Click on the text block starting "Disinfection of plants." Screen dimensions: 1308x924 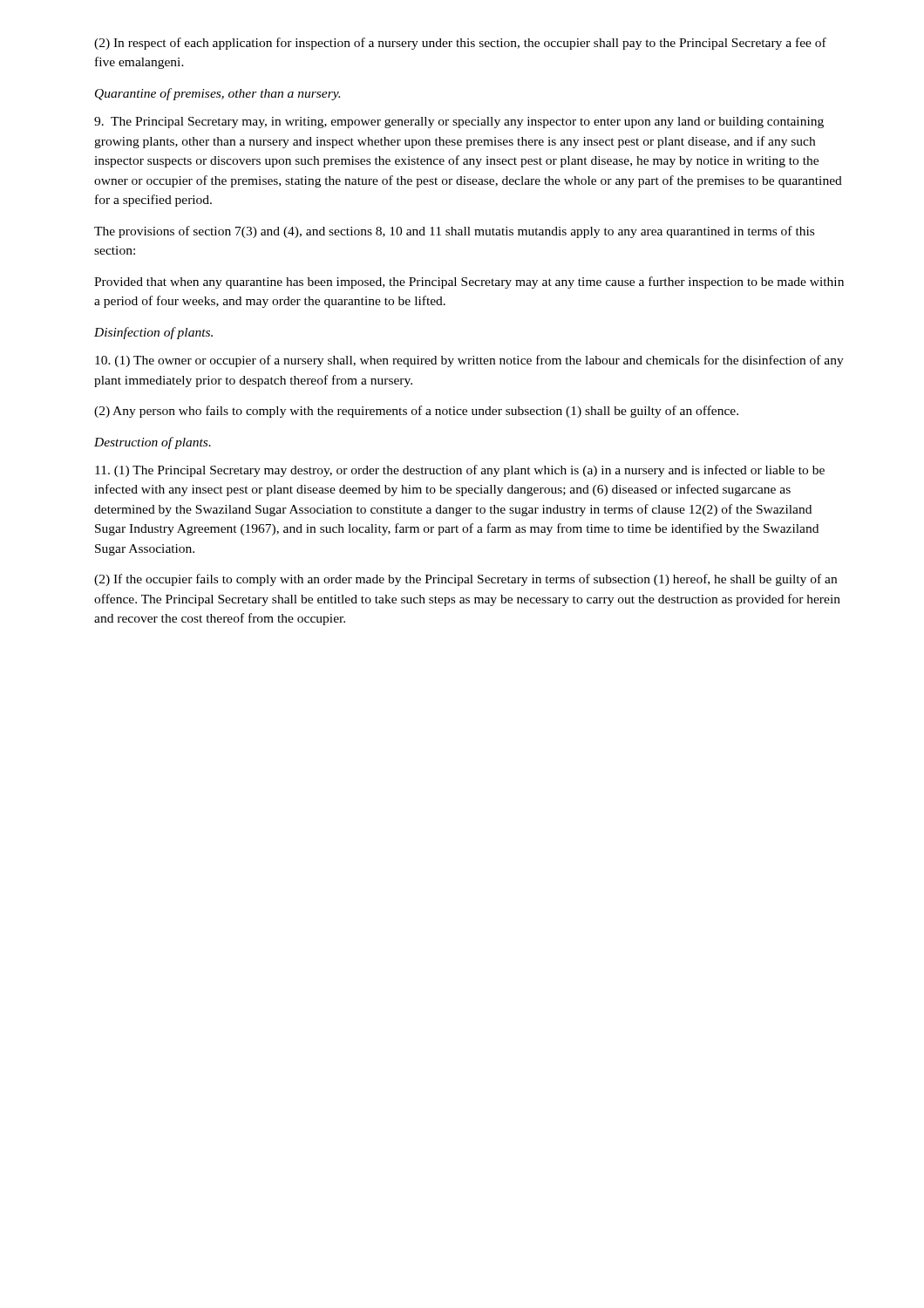click(154, 332)
